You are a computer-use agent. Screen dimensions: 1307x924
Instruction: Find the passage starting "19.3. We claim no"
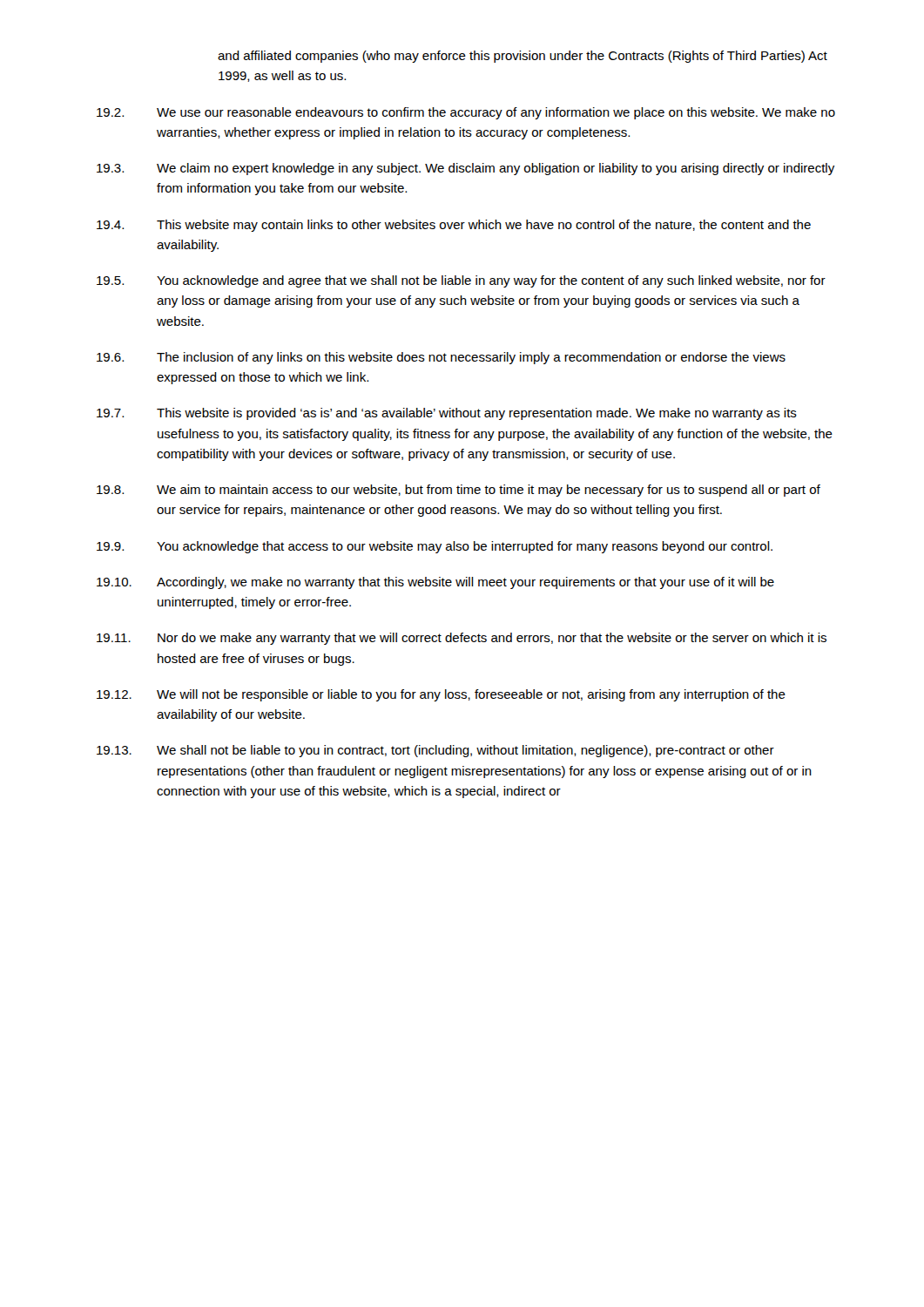(466, 178)
